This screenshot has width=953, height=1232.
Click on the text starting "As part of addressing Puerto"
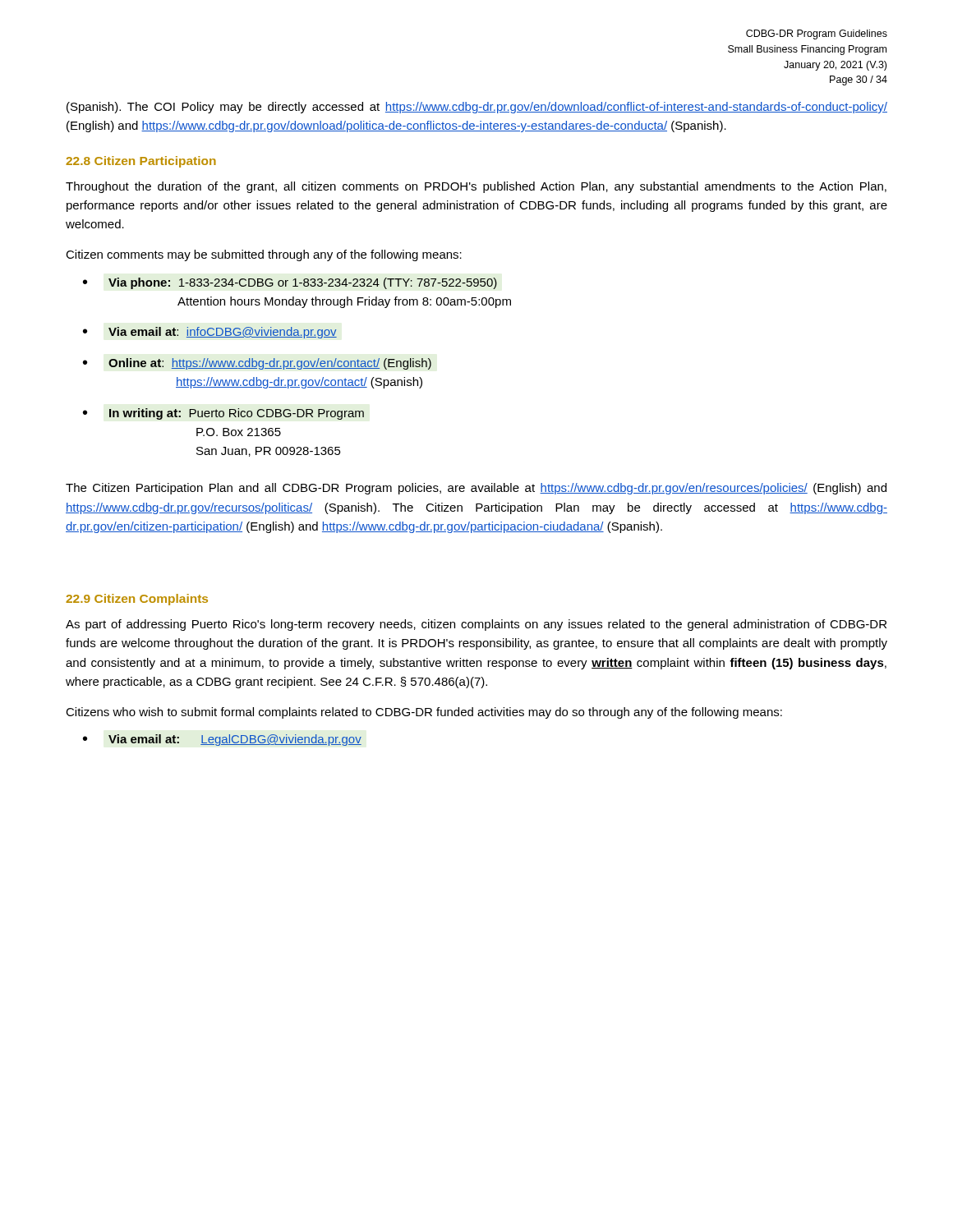click(x=476, y=652)
